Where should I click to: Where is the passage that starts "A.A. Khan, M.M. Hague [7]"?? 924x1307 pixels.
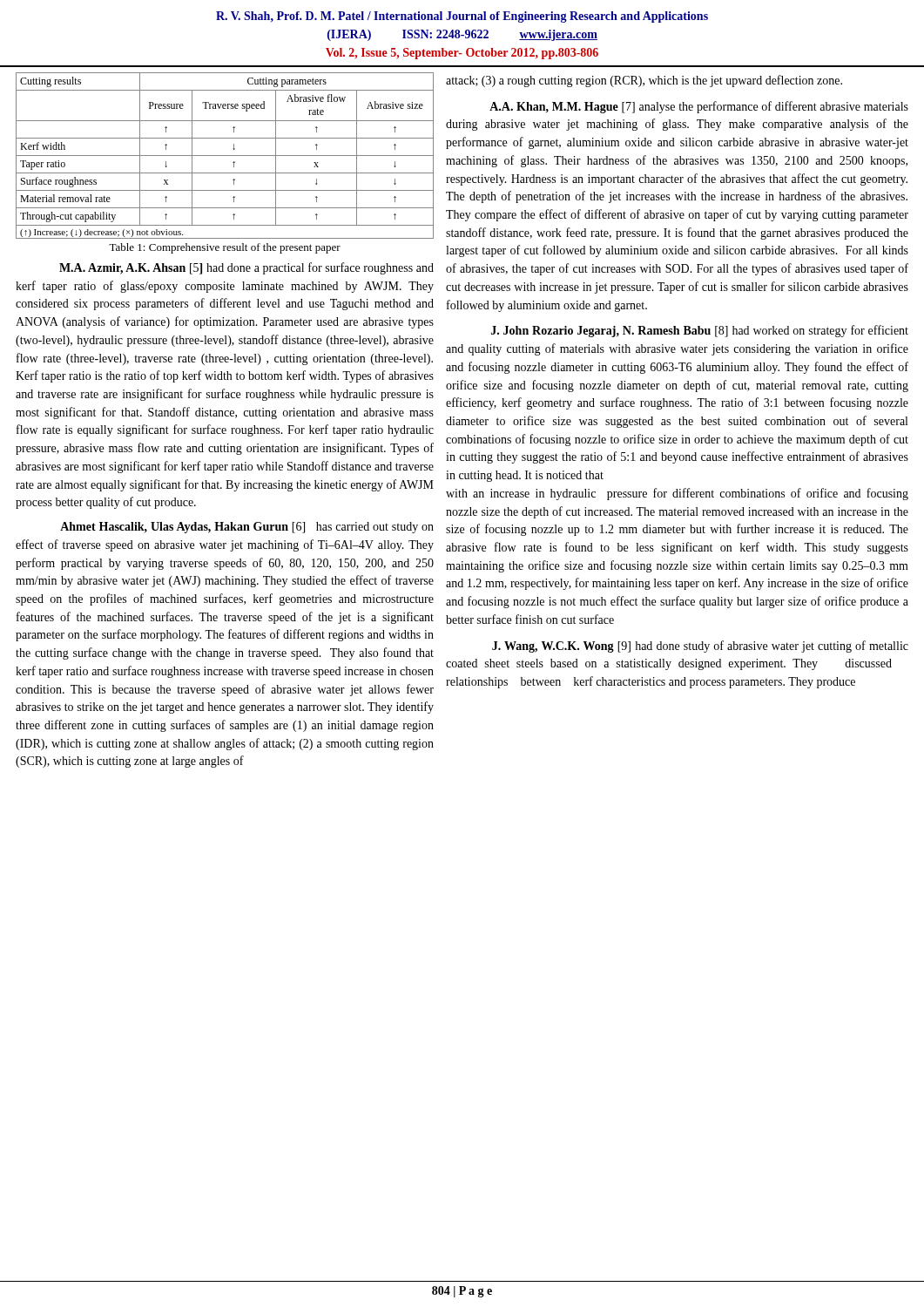[677, 206]
